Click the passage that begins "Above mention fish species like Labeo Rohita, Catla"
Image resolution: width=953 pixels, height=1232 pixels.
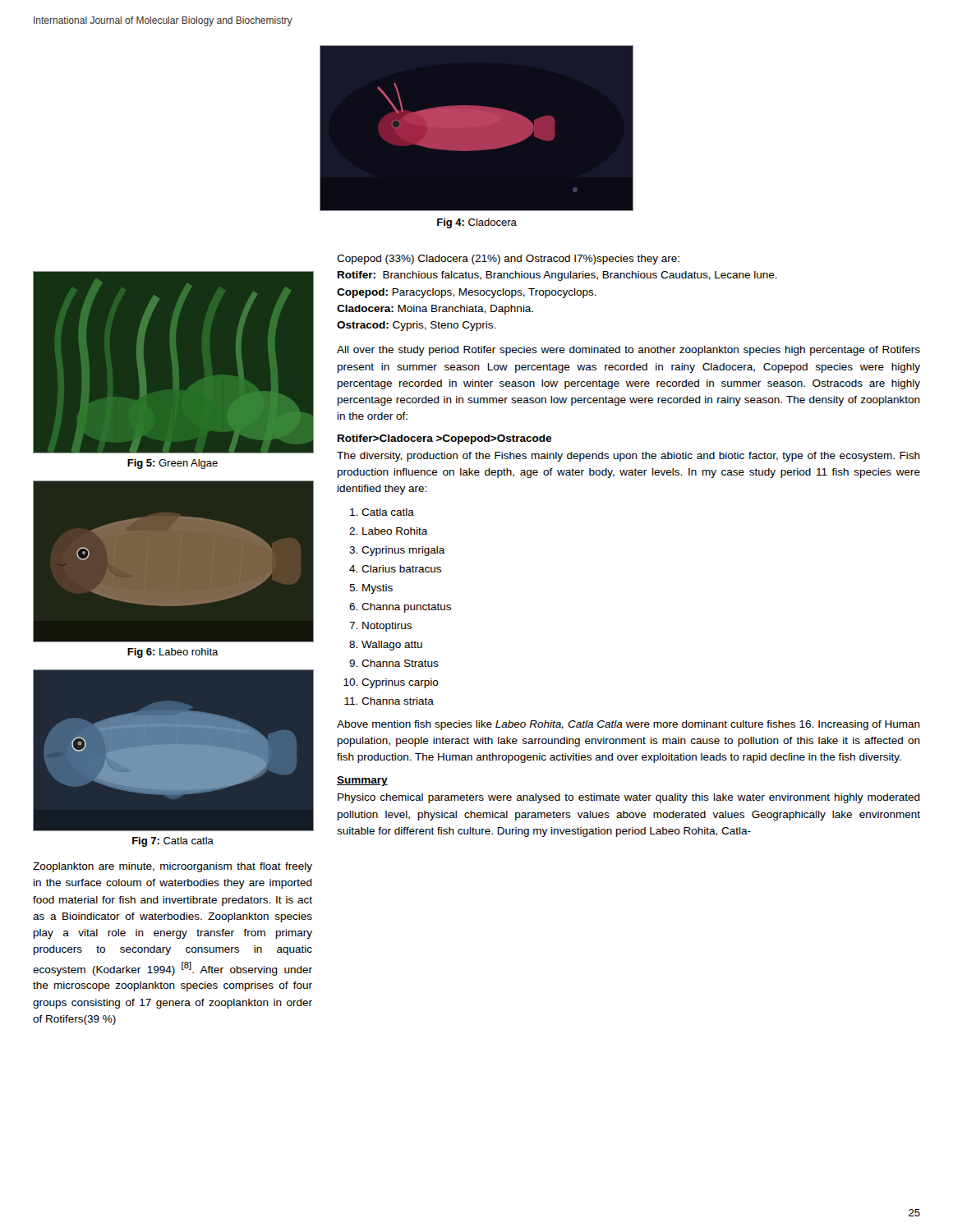tap(628, 740)
